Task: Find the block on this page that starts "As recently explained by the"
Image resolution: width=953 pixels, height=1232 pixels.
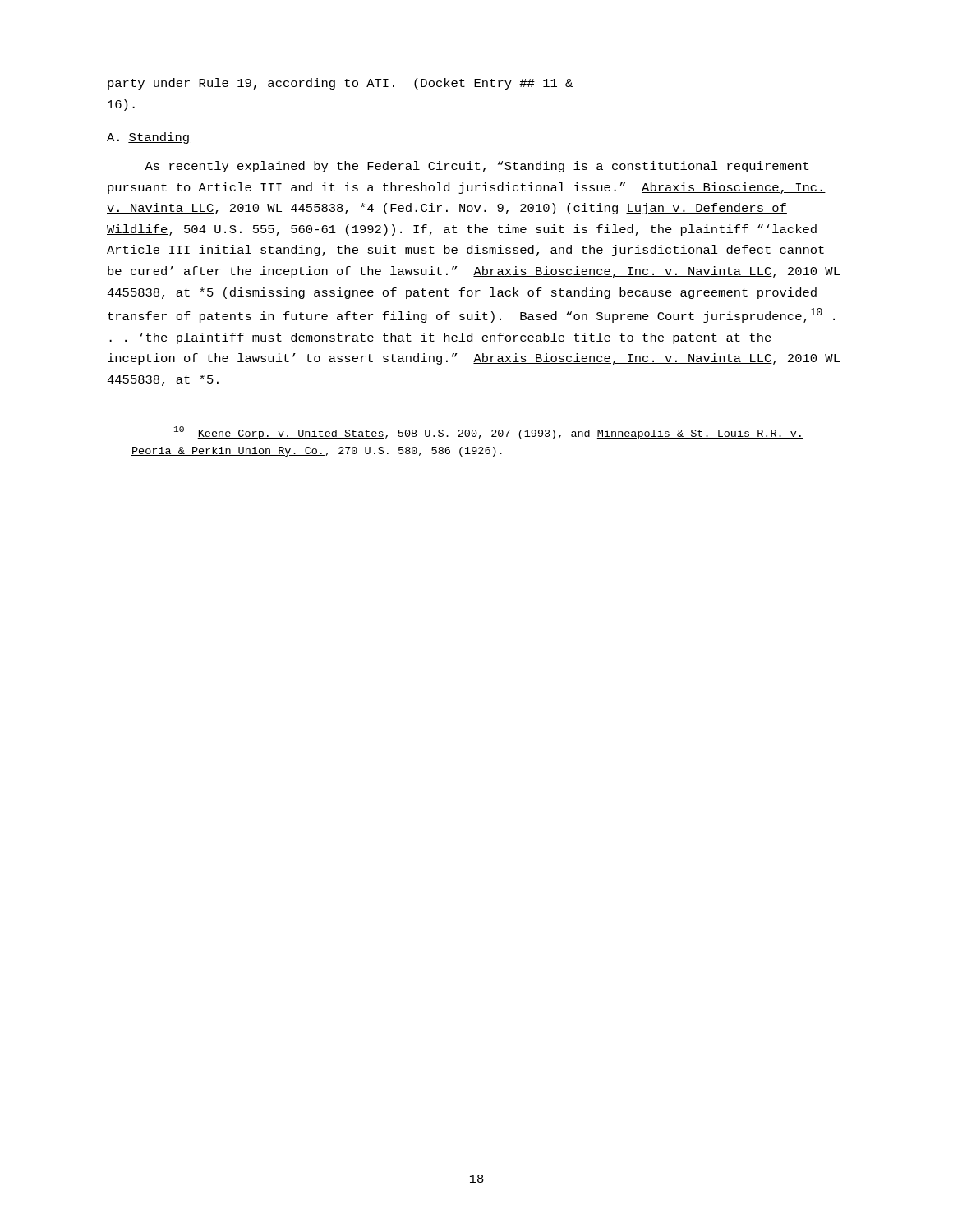Action: [476, 274]
